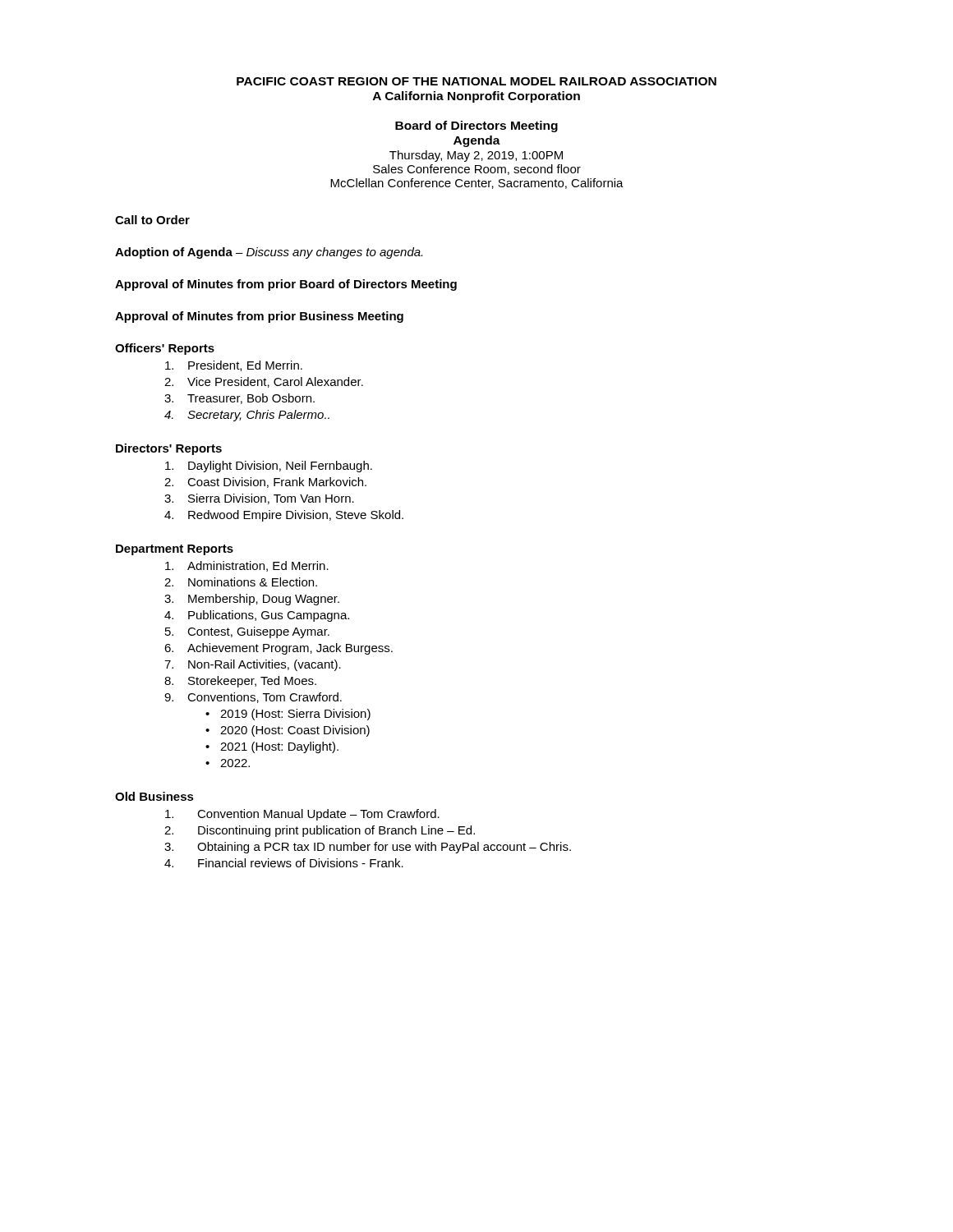Select the list item with the text "2.Vice President, Carol Alexander."

point(264,381)
